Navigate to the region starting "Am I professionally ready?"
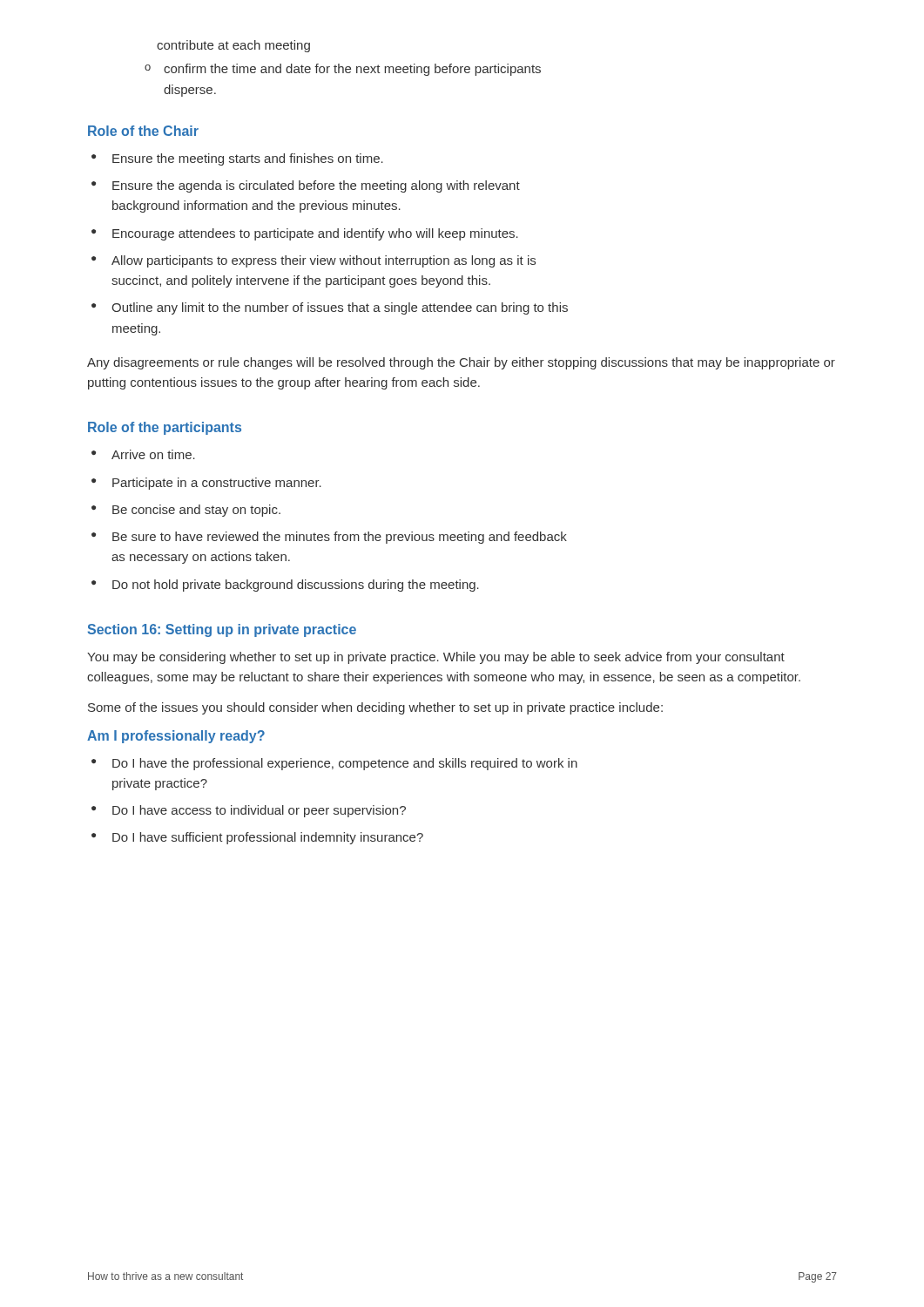The image size is (924, 1307). [x=176, y=735]
